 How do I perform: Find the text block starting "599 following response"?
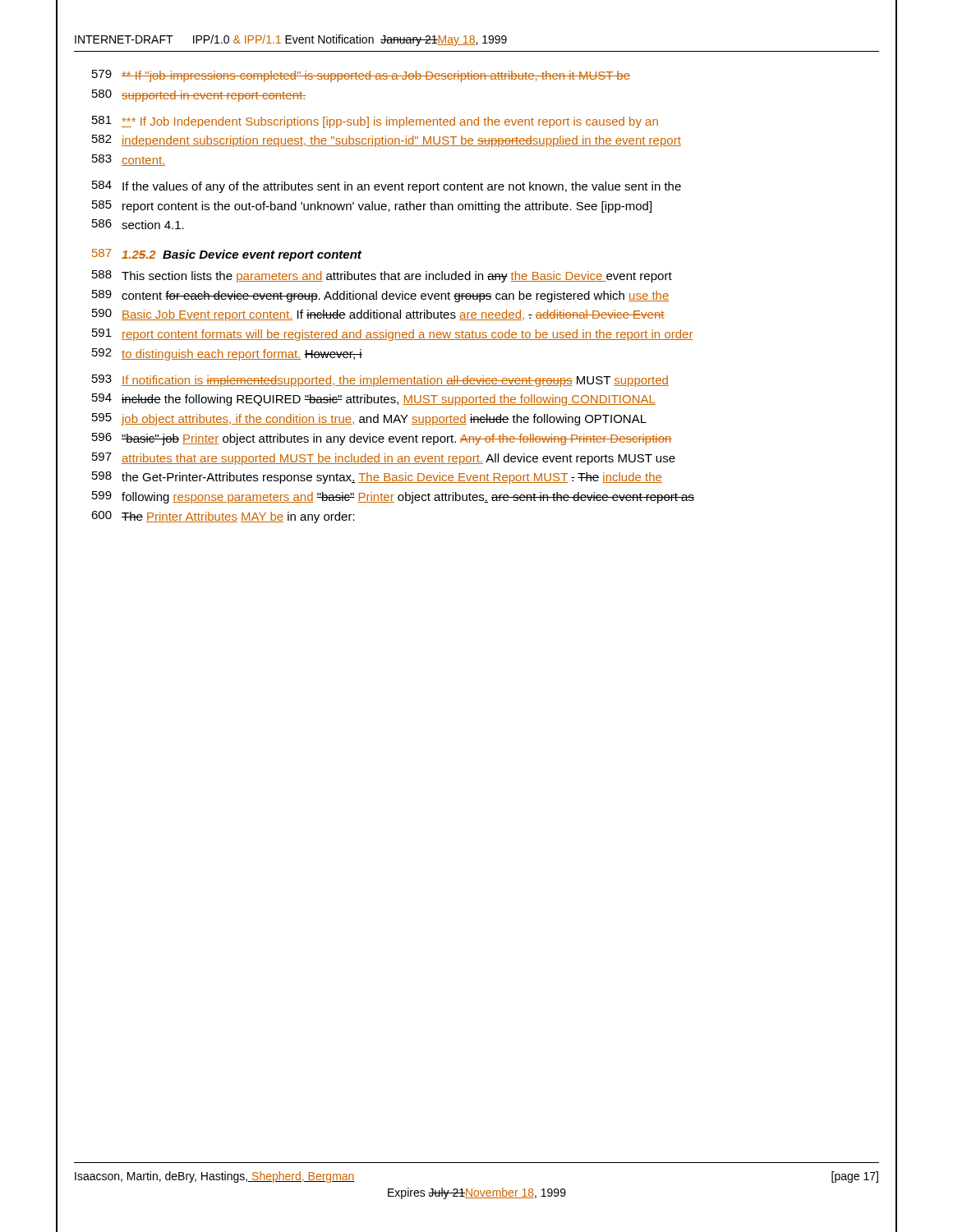click(476, 497)
